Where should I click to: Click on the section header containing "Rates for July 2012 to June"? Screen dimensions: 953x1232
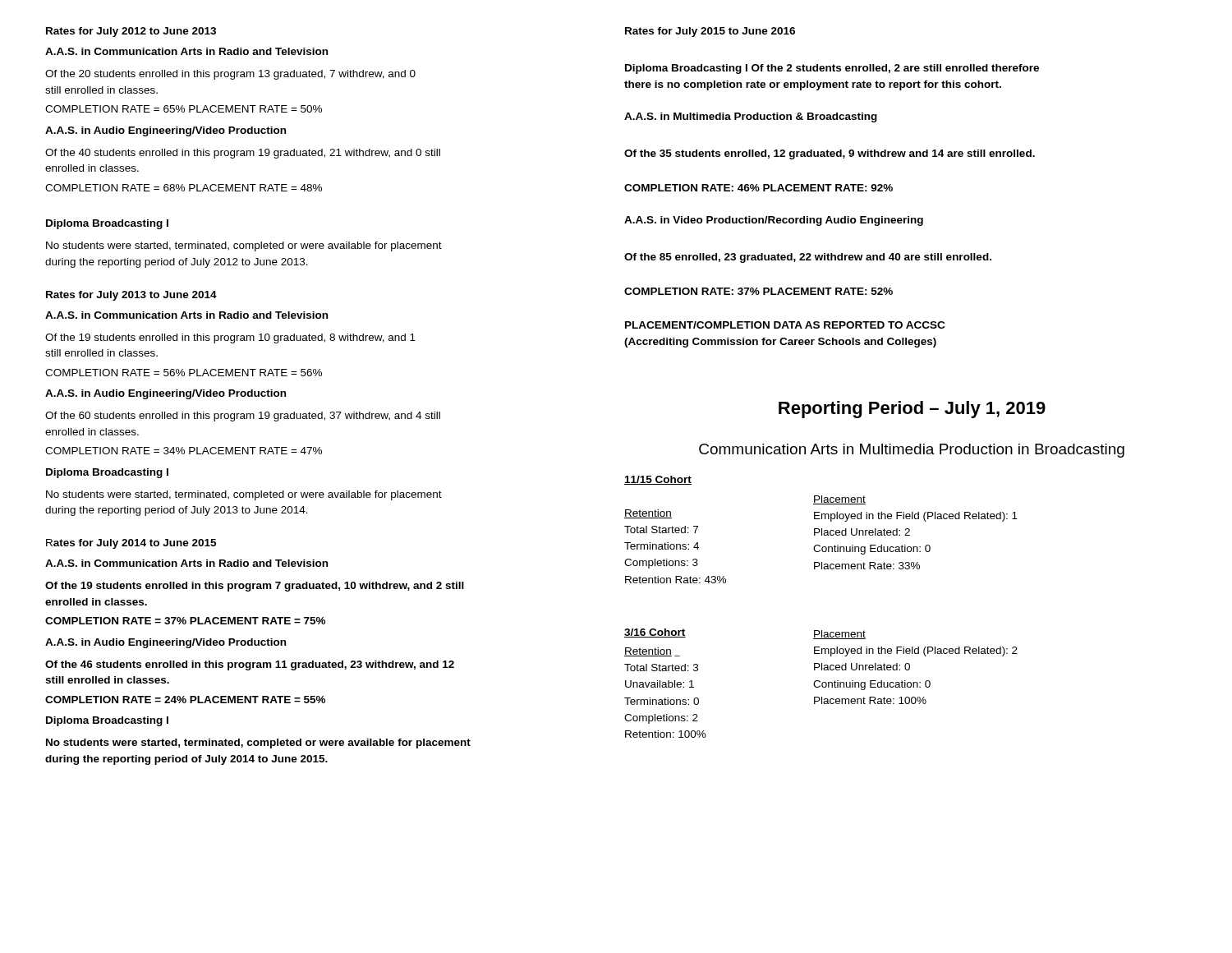pyautogui.click(x=131, y=31)
